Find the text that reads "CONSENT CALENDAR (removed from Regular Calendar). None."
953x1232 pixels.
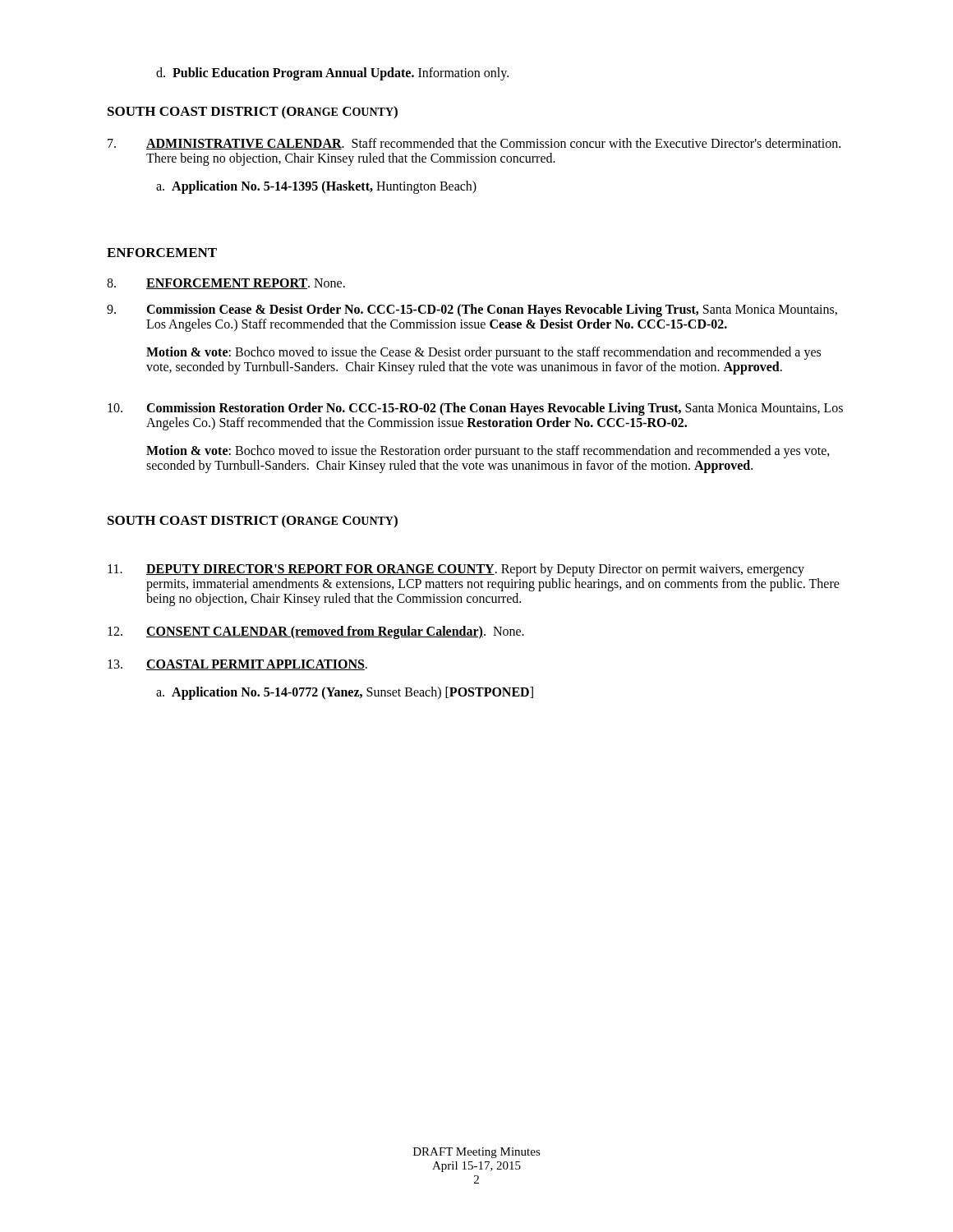click(x=476, y=632)
